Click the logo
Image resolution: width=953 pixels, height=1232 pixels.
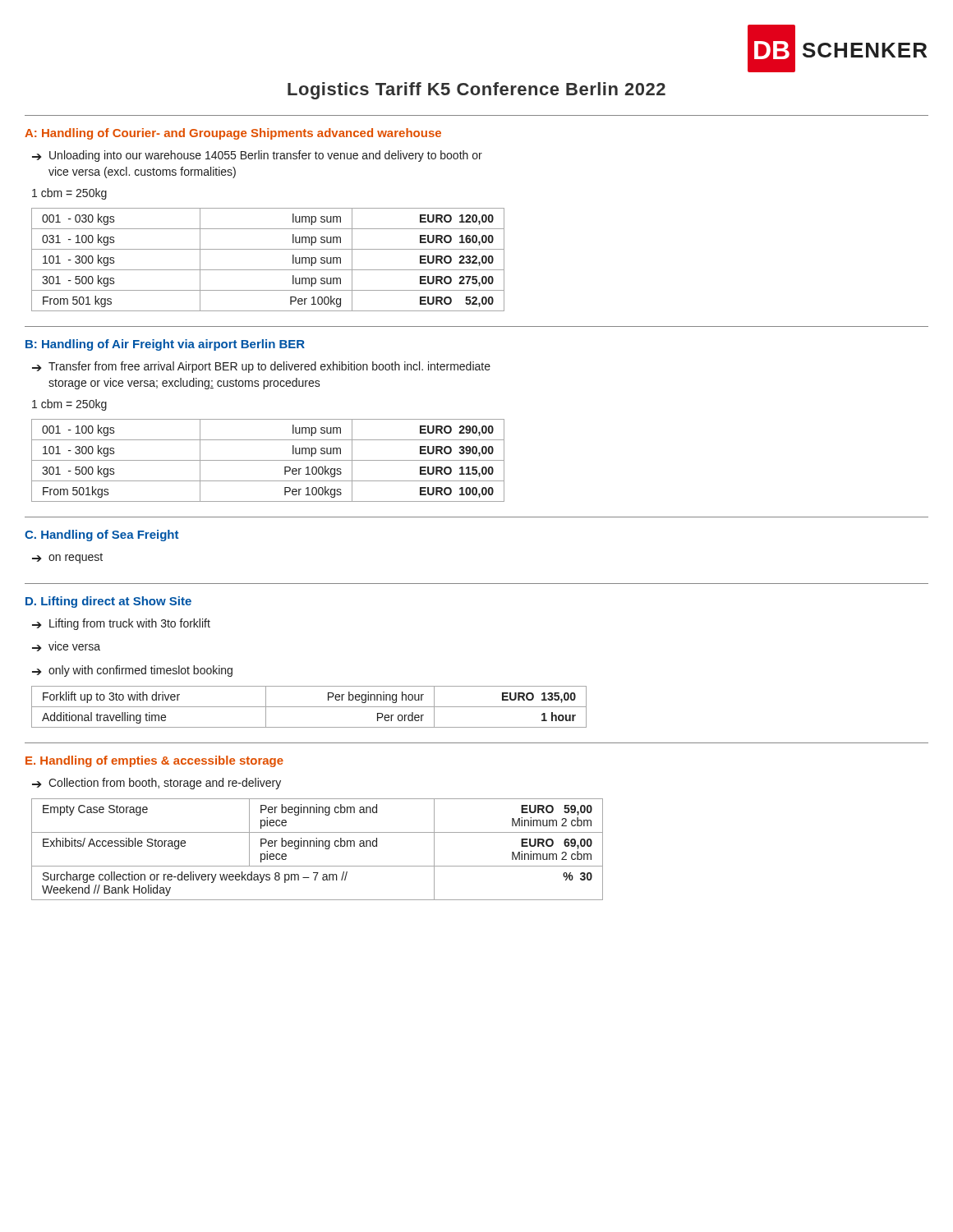(476, 49)
